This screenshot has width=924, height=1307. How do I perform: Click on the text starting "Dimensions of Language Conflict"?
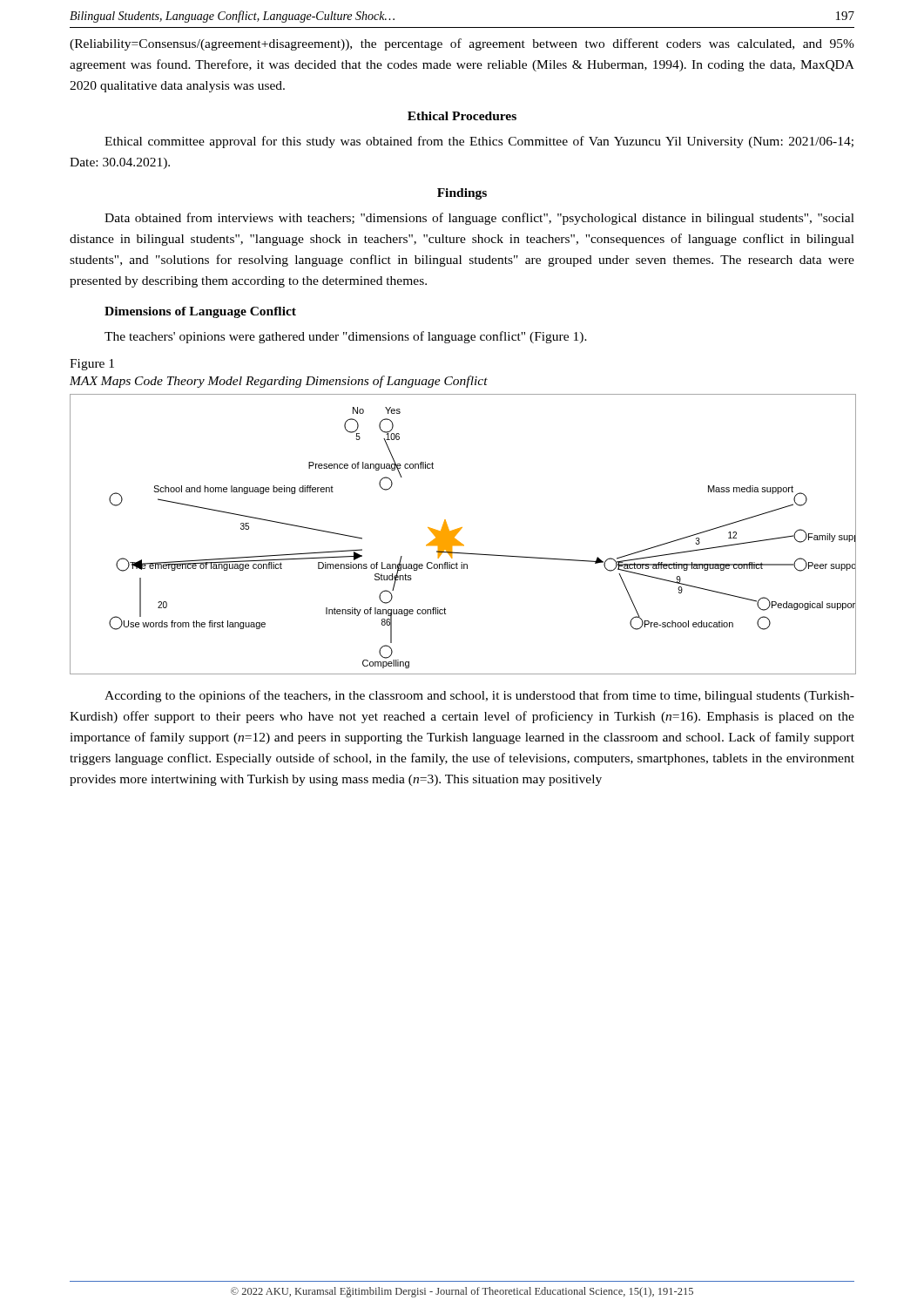(200, 311)
